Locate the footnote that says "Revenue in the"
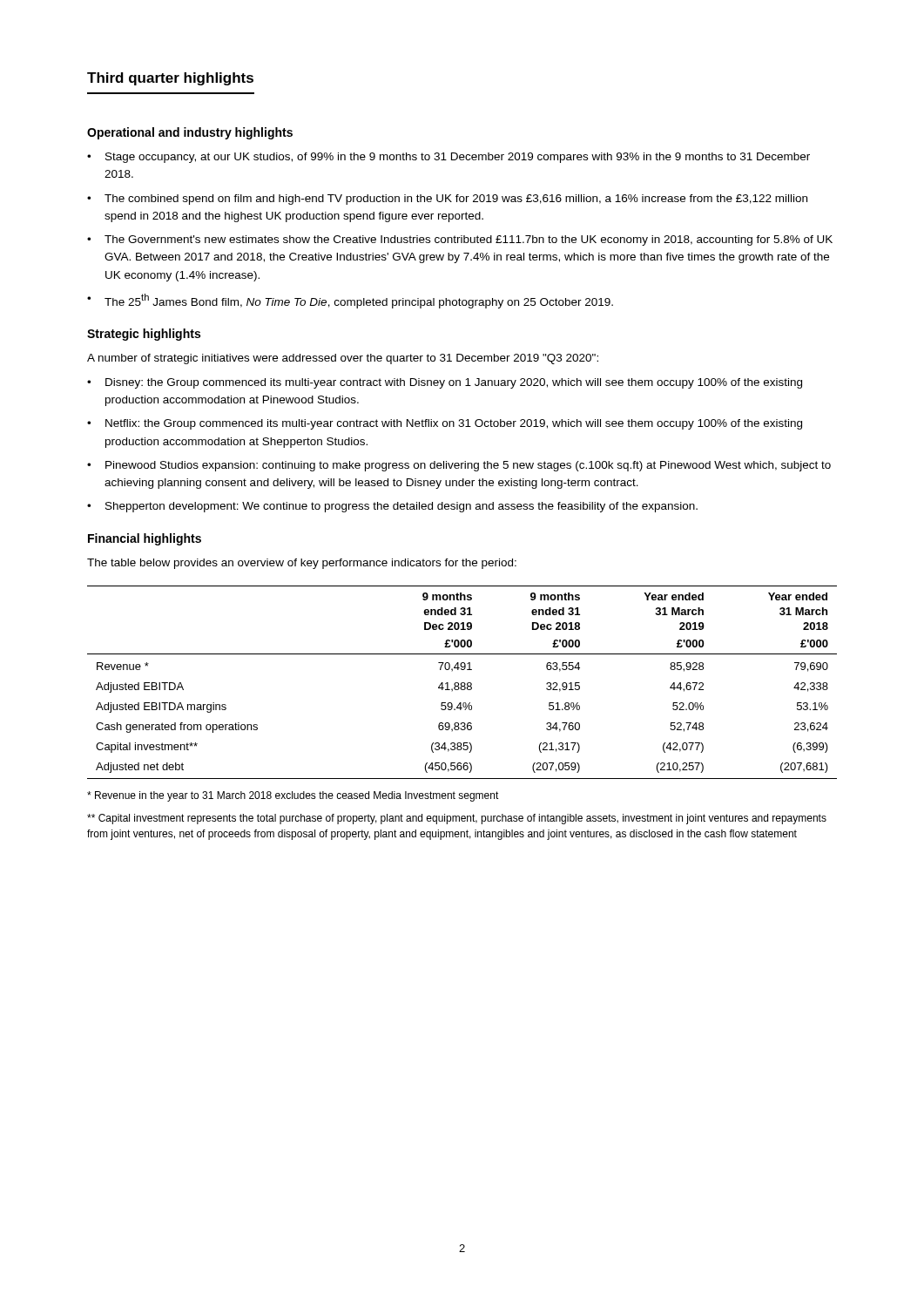The image size is (924, 1307). (293, 796)
